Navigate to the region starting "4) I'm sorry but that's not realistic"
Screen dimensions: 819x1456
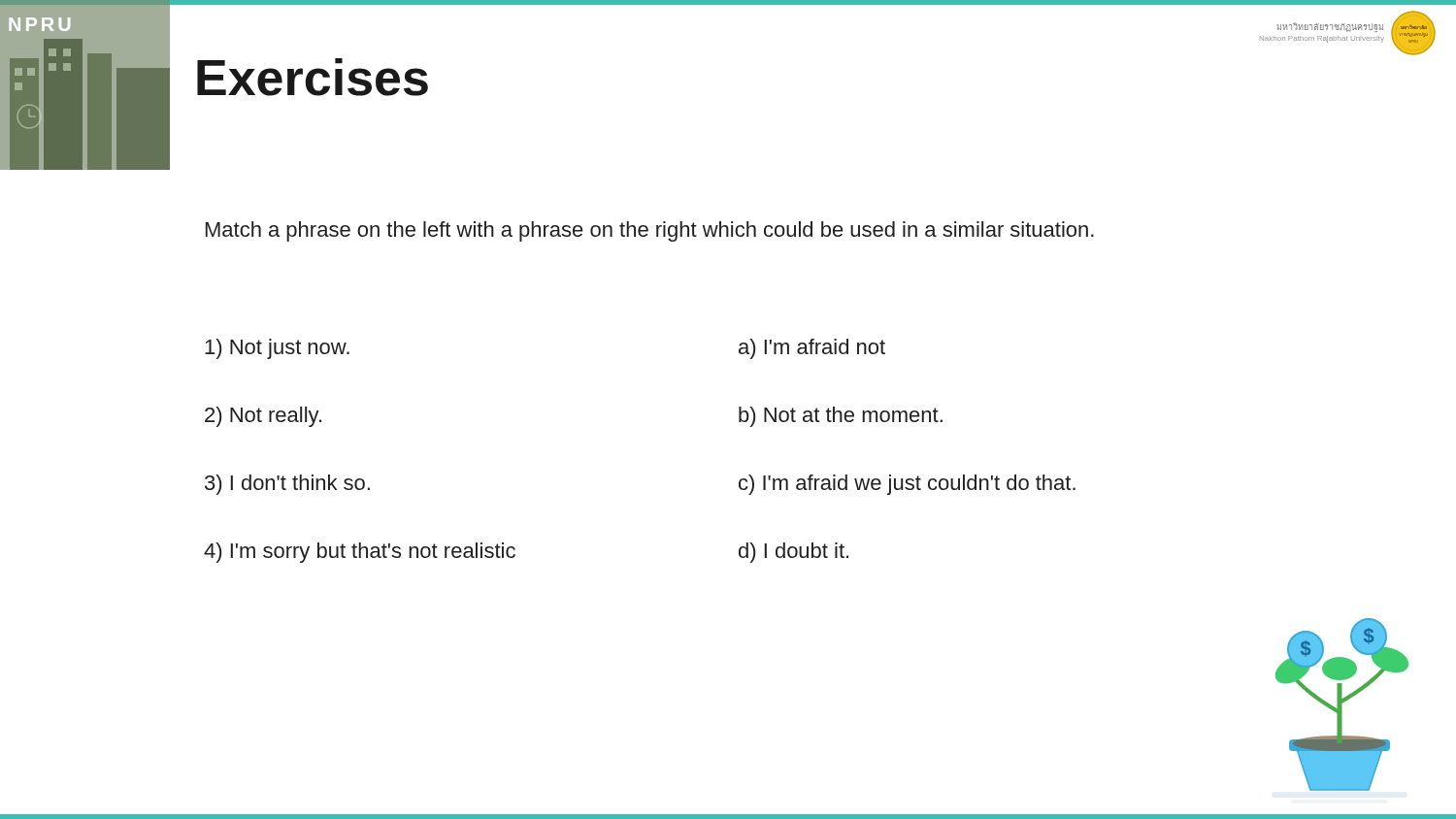[x=360, y=551]
